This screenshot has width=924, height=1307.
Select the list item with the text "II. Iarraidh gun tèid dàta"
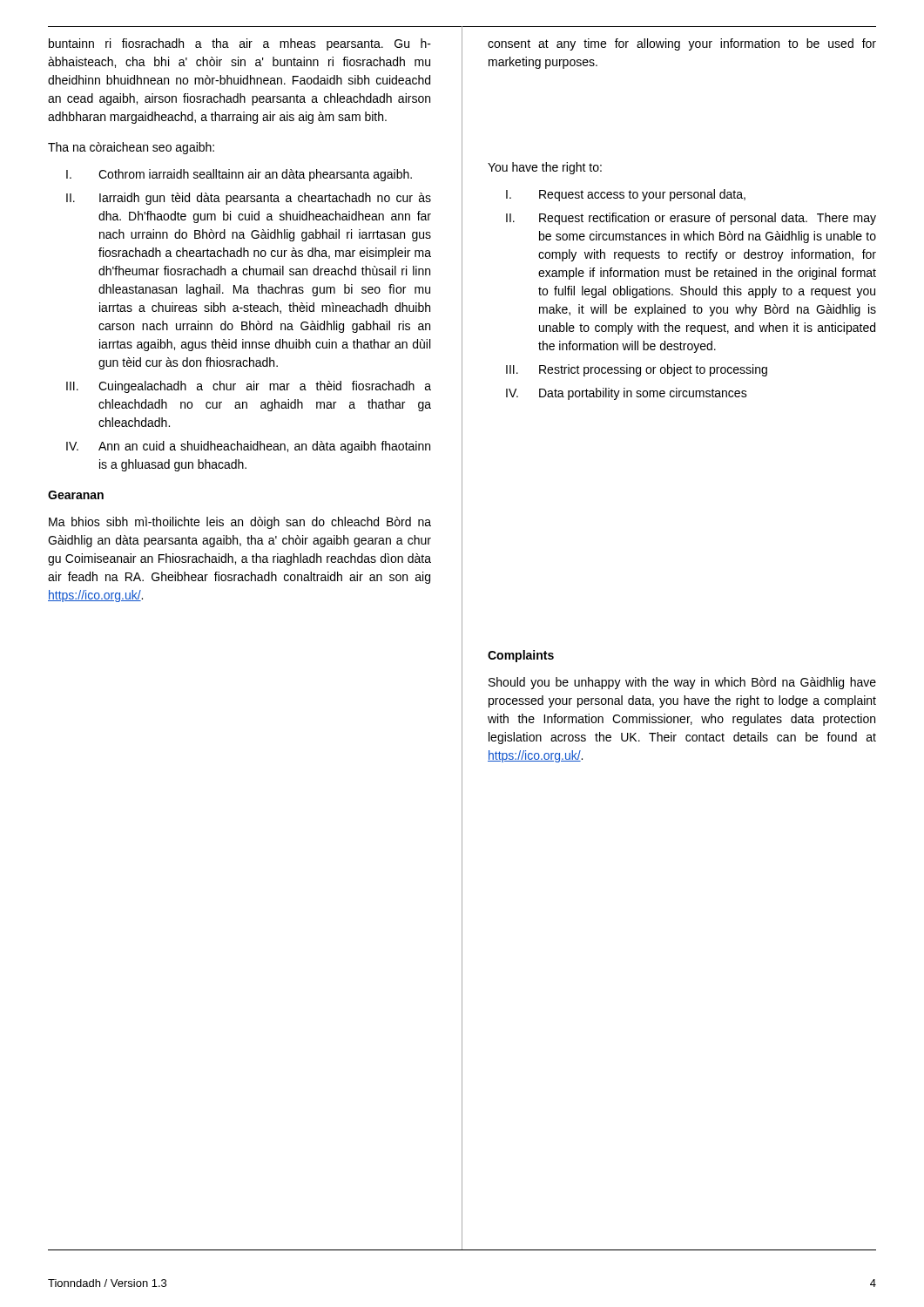coord(248,281)
